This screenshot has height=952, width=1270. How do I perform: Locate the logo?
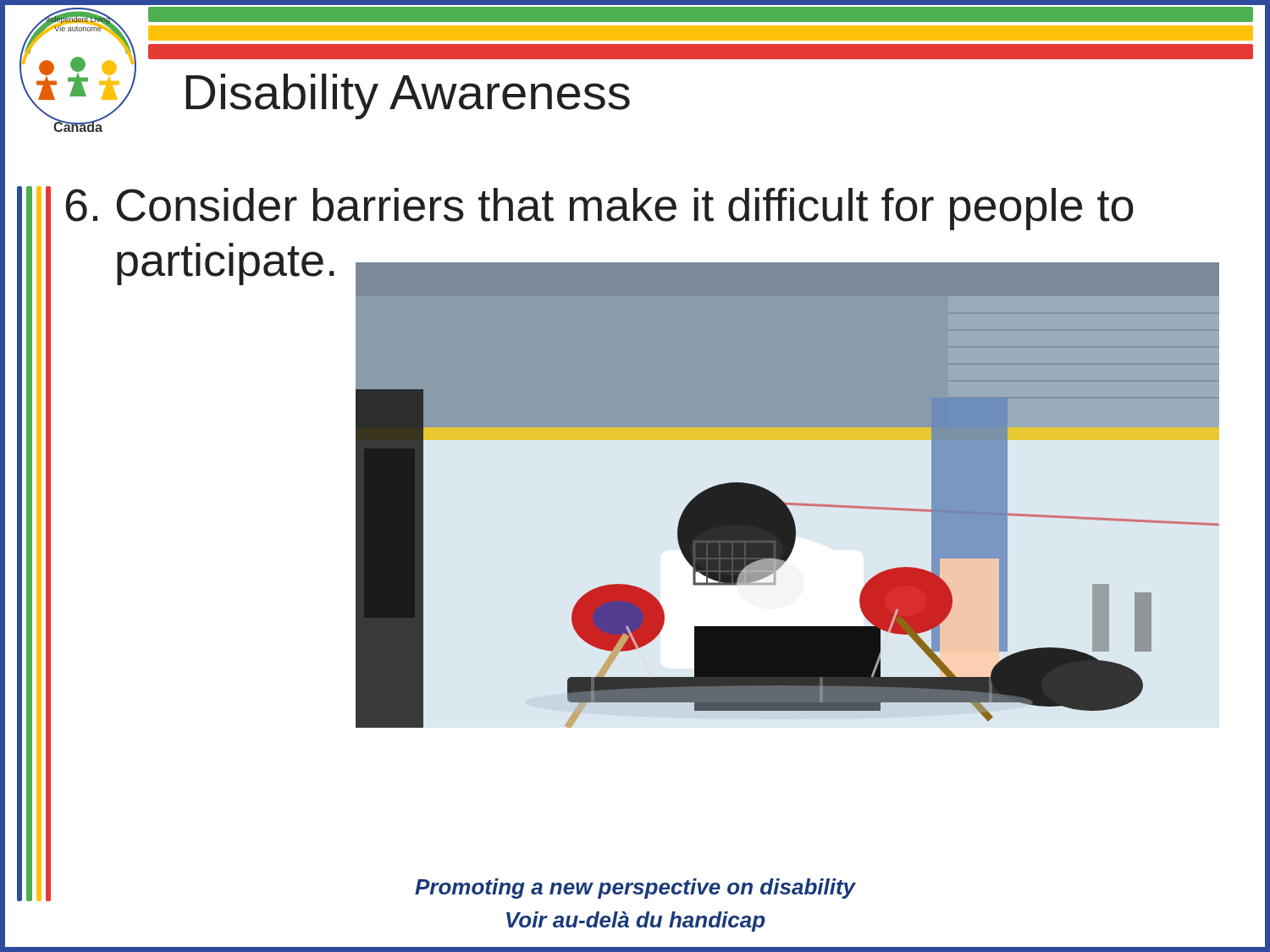[77, 74]
